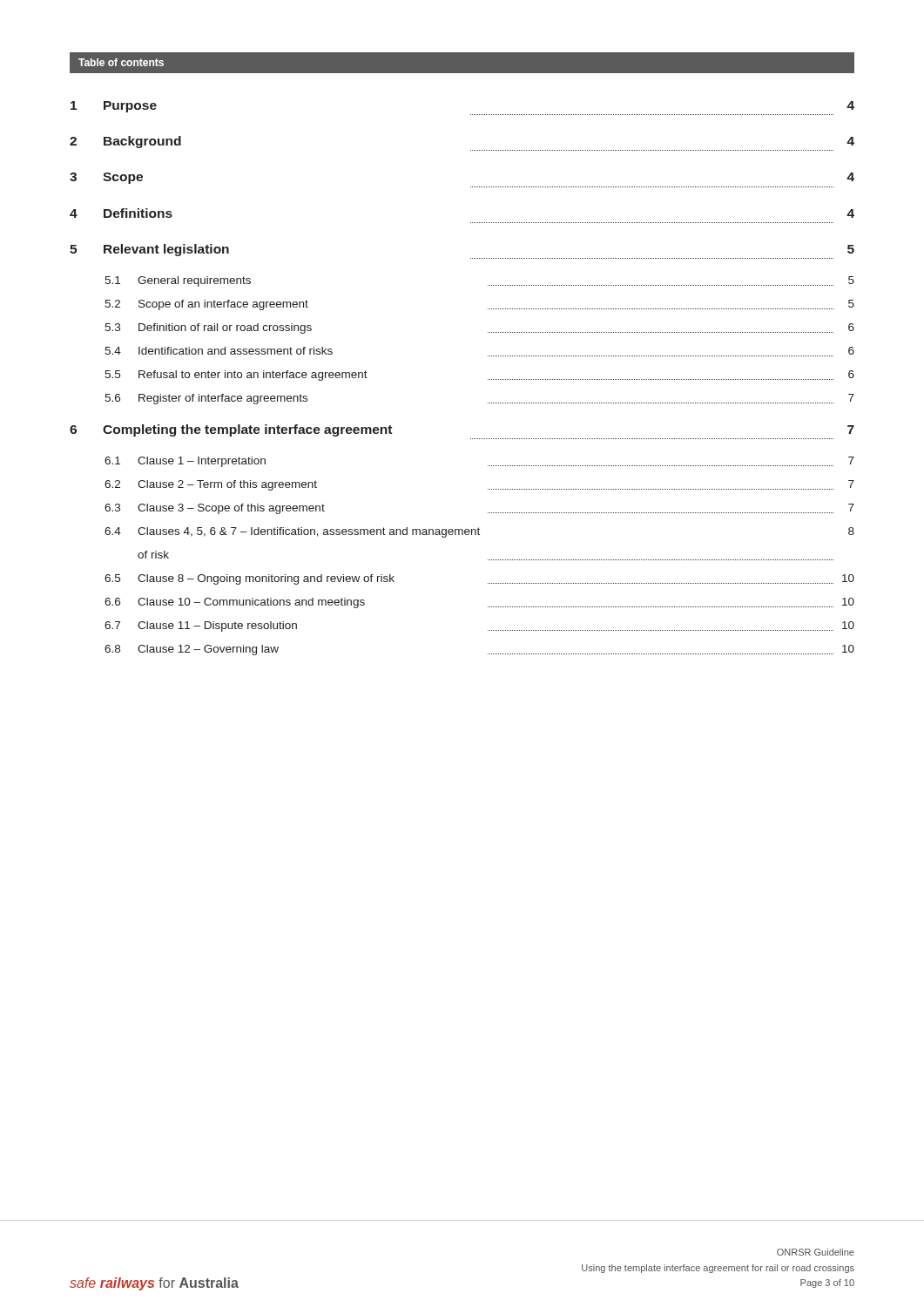Find the block starting "2 Background 4"

coord(135,142)
